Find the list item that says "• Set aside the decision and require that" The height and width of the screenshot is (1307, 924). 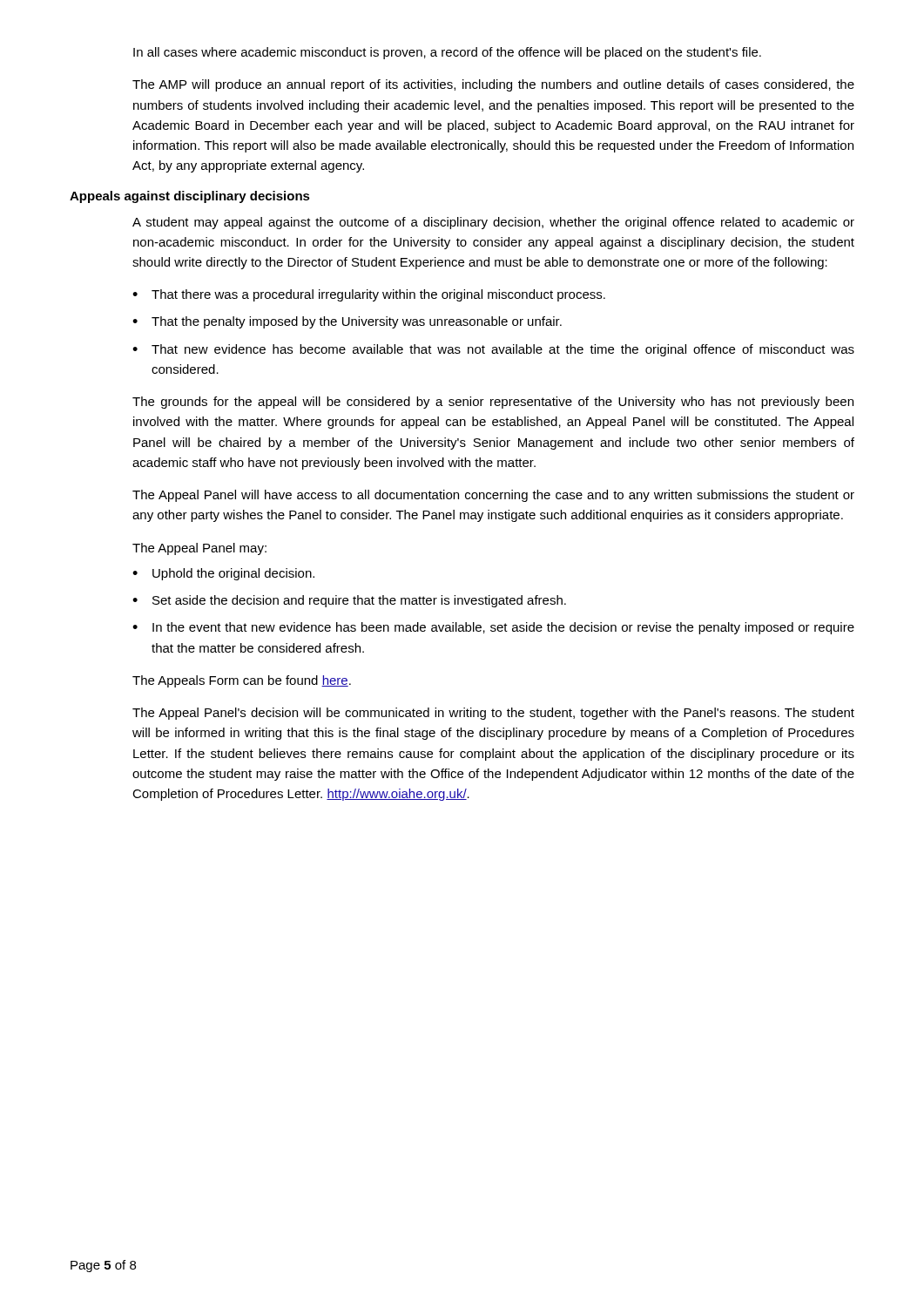(x=493, y=601)
